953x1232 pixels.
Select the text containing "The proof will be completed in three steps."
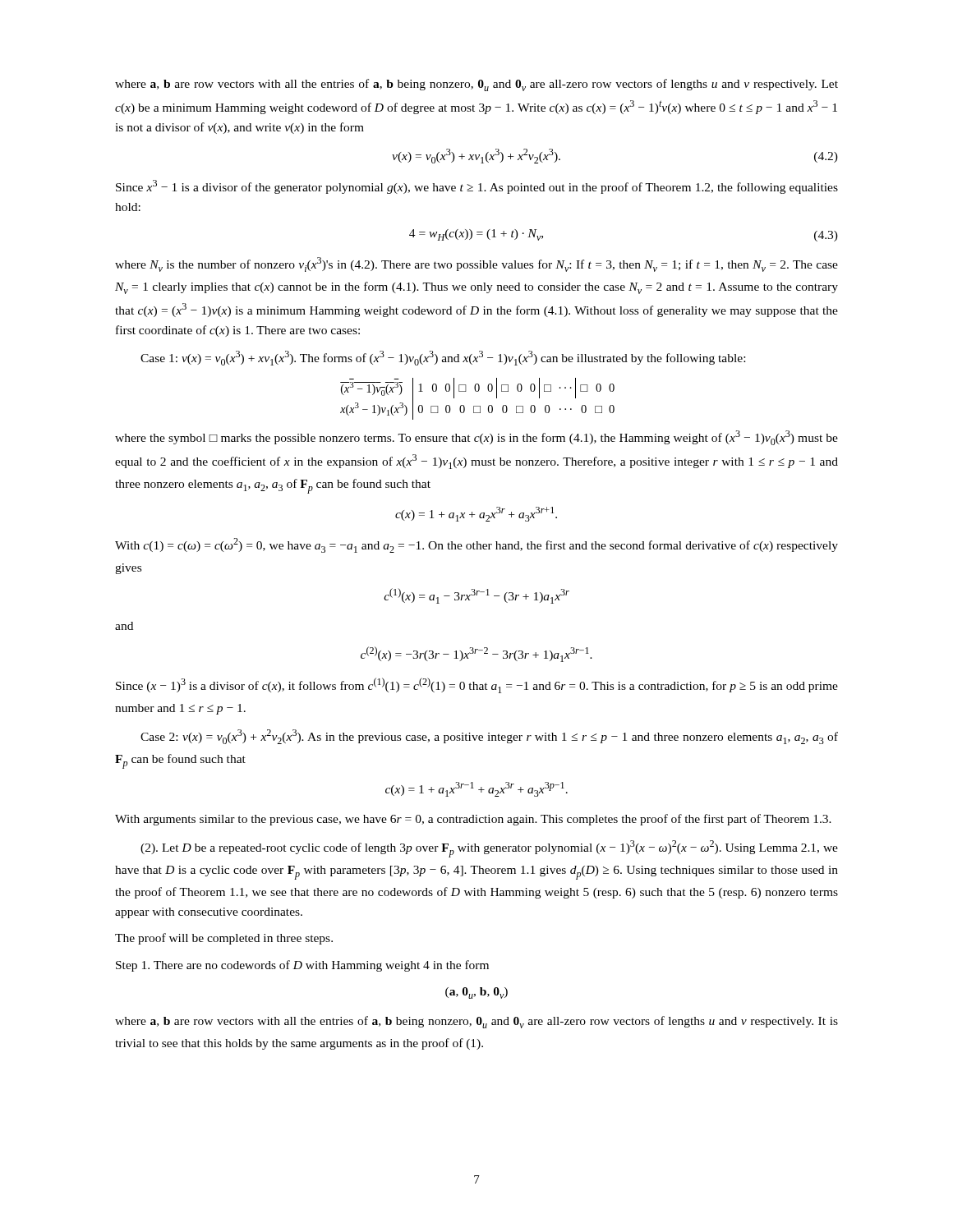(224, 939)
